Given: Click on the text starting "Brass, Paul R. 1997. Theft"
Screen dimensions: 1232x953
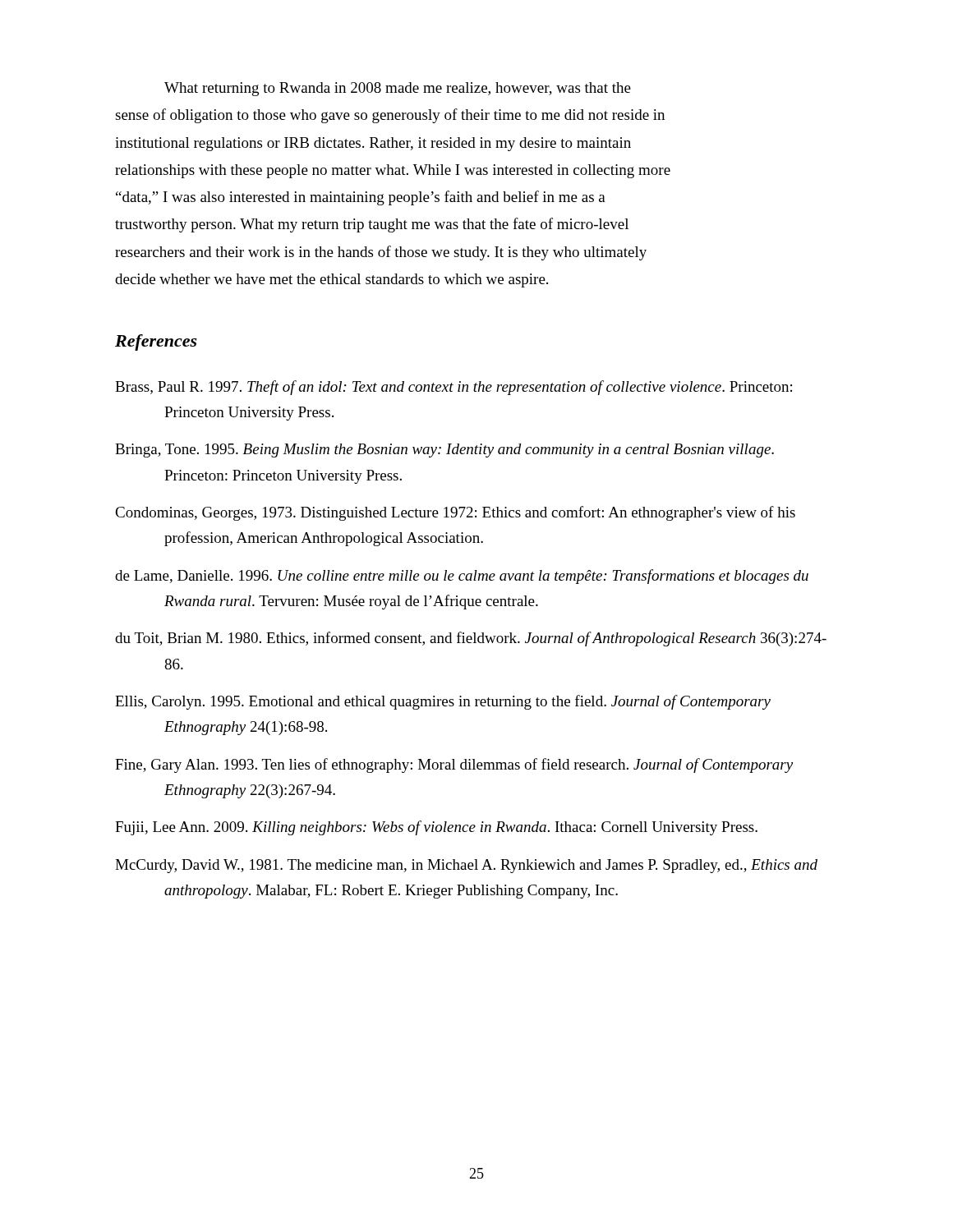Looking at the screenshot, I should coord(454,399).
